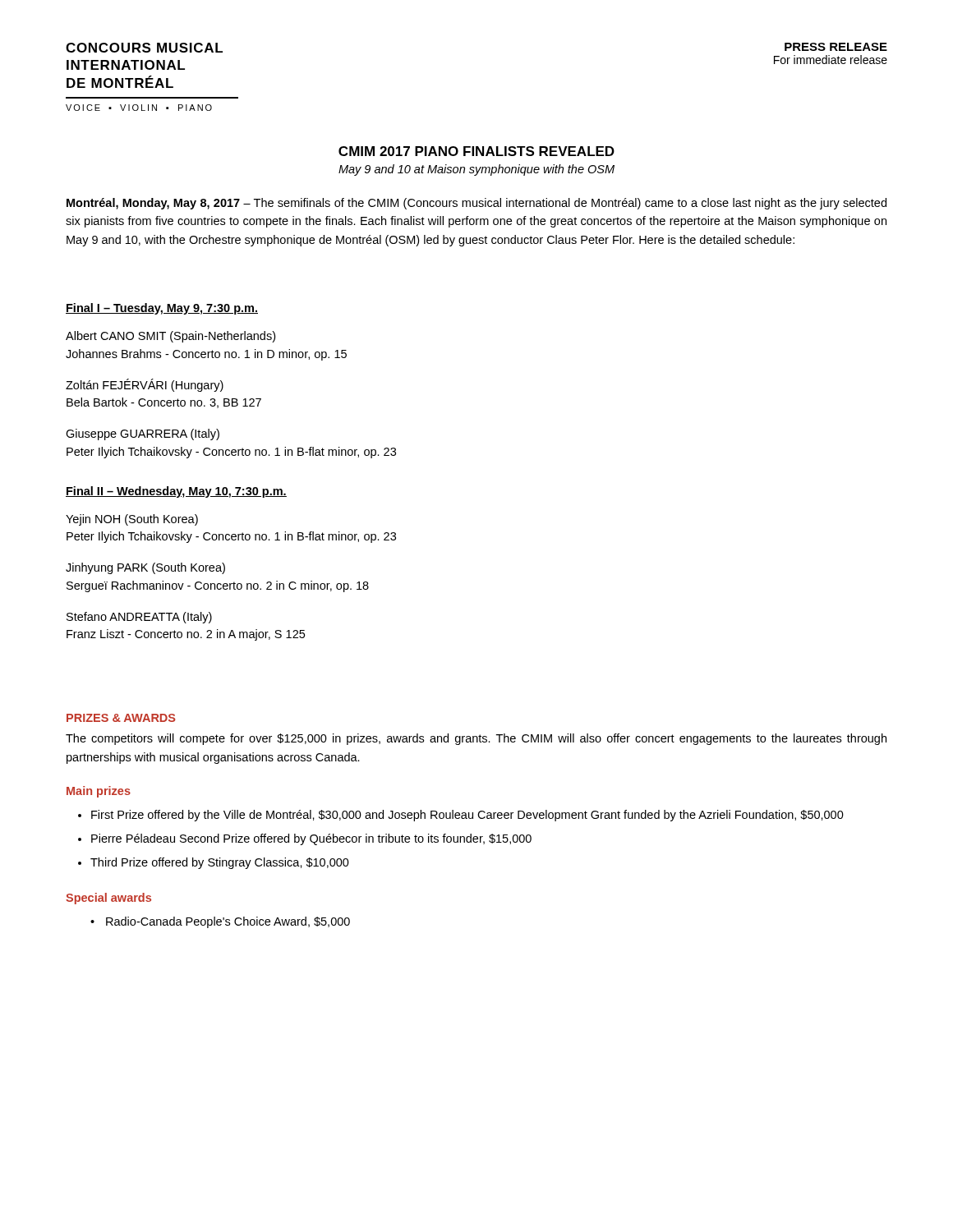
Task: Point to the block starting "May 9 and"
Action: click(x=476, y=169)
